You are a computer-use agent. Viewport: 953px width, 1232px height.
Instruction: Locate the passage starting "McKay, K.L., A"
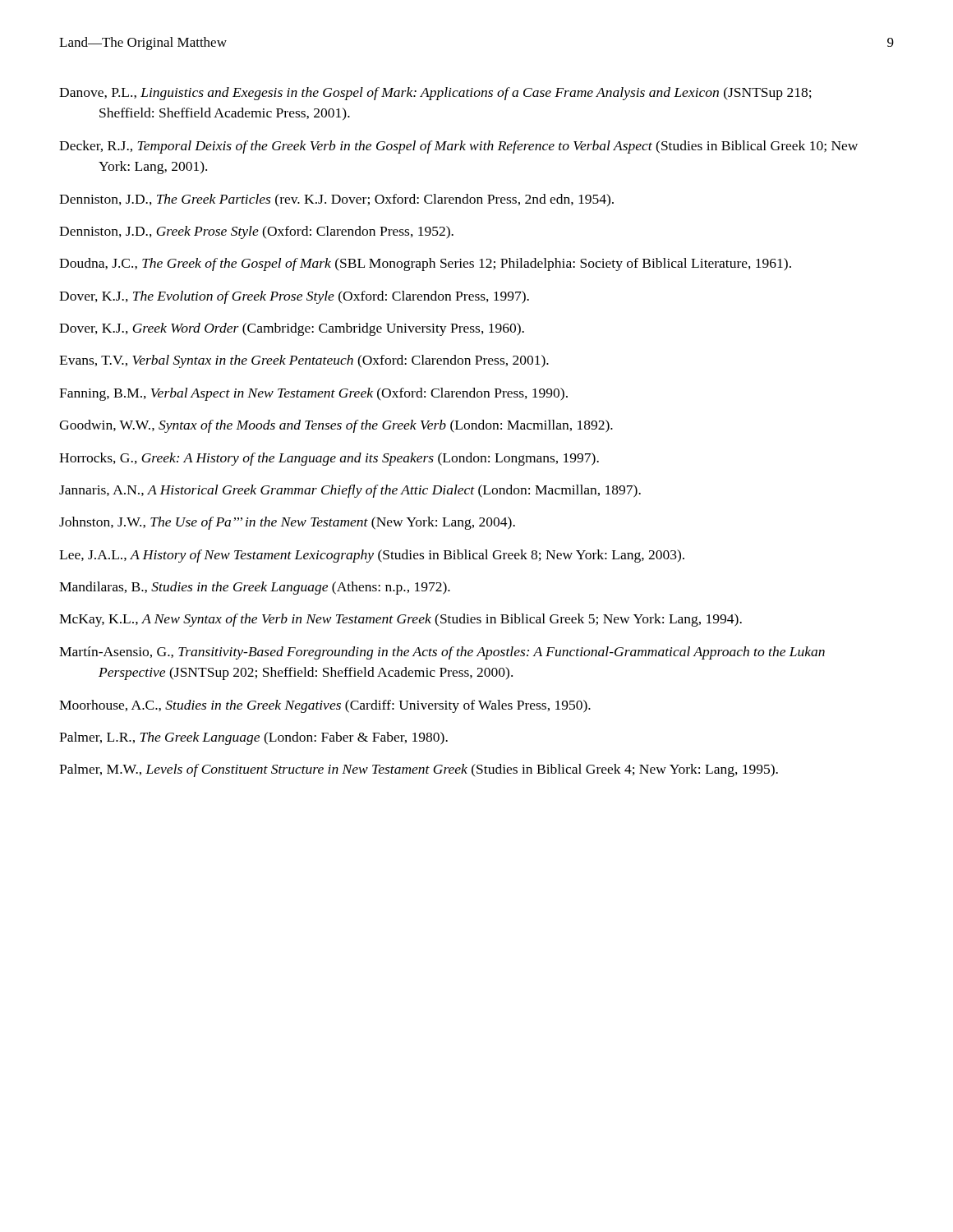pos(401,619)
